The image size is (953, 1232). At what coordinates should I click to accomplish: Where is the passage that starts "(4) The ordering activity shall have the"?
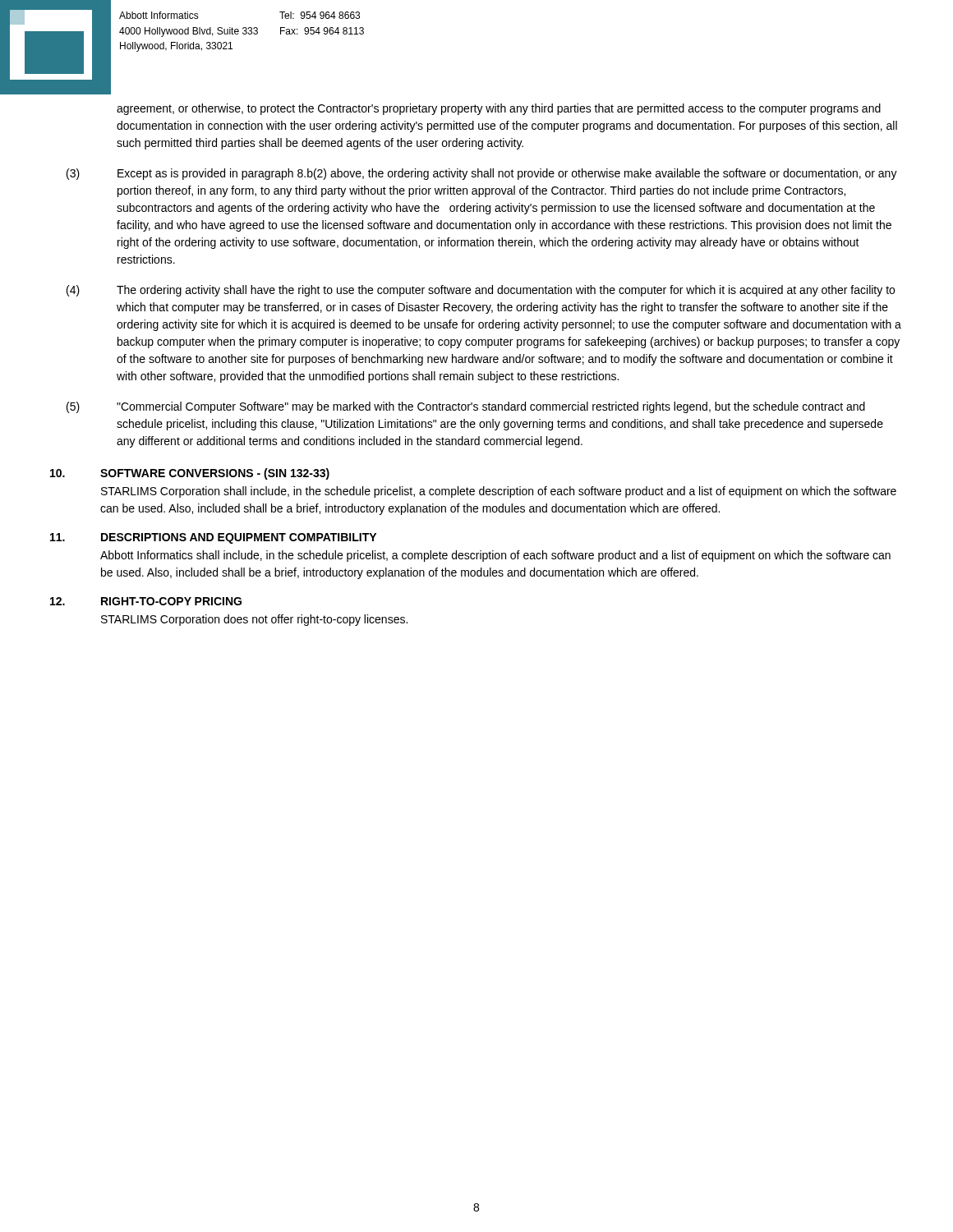pos(476,334)
